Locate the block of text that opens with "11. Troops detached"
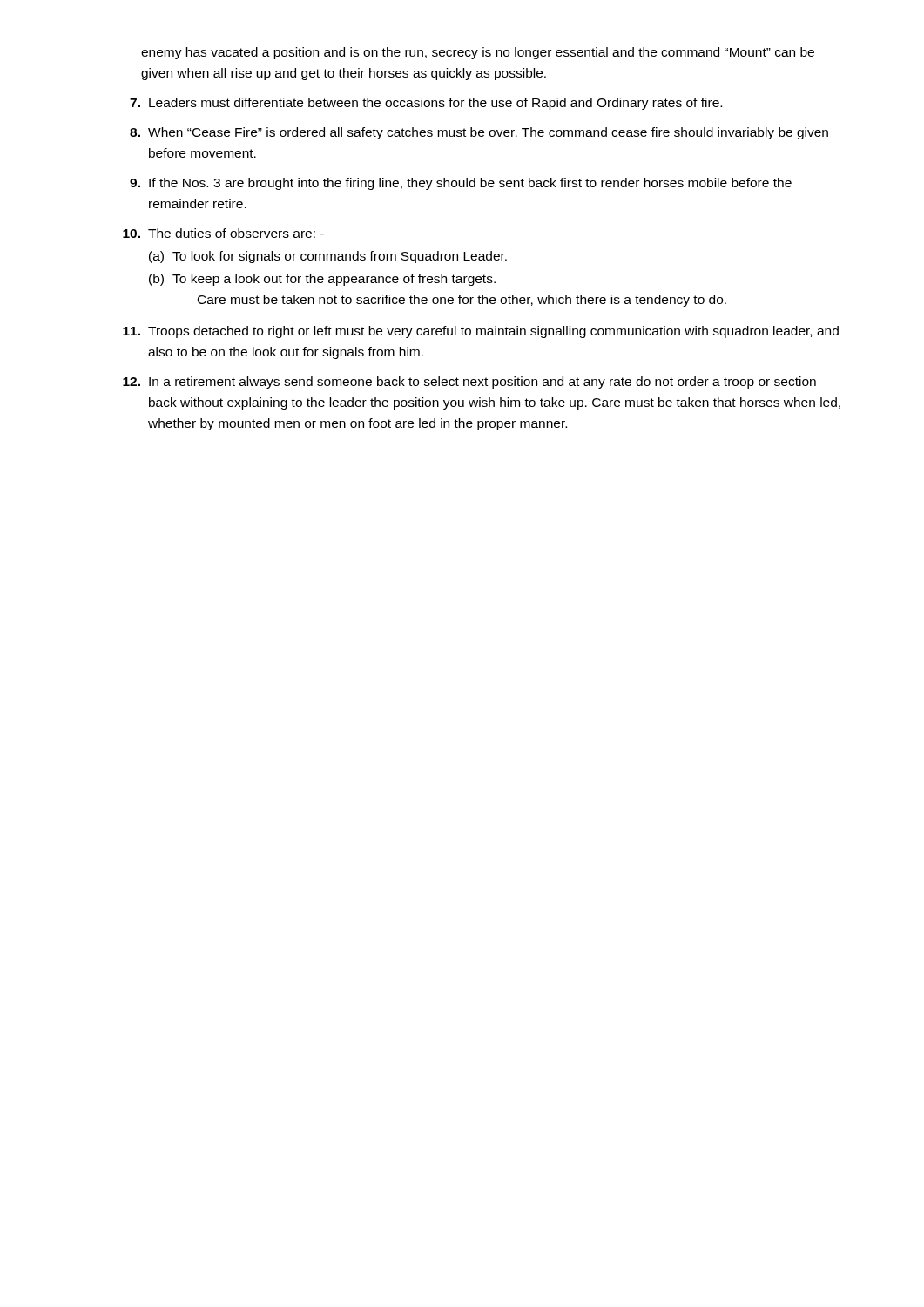Screen dimensions: 1307x924 [x=462, y=342]
